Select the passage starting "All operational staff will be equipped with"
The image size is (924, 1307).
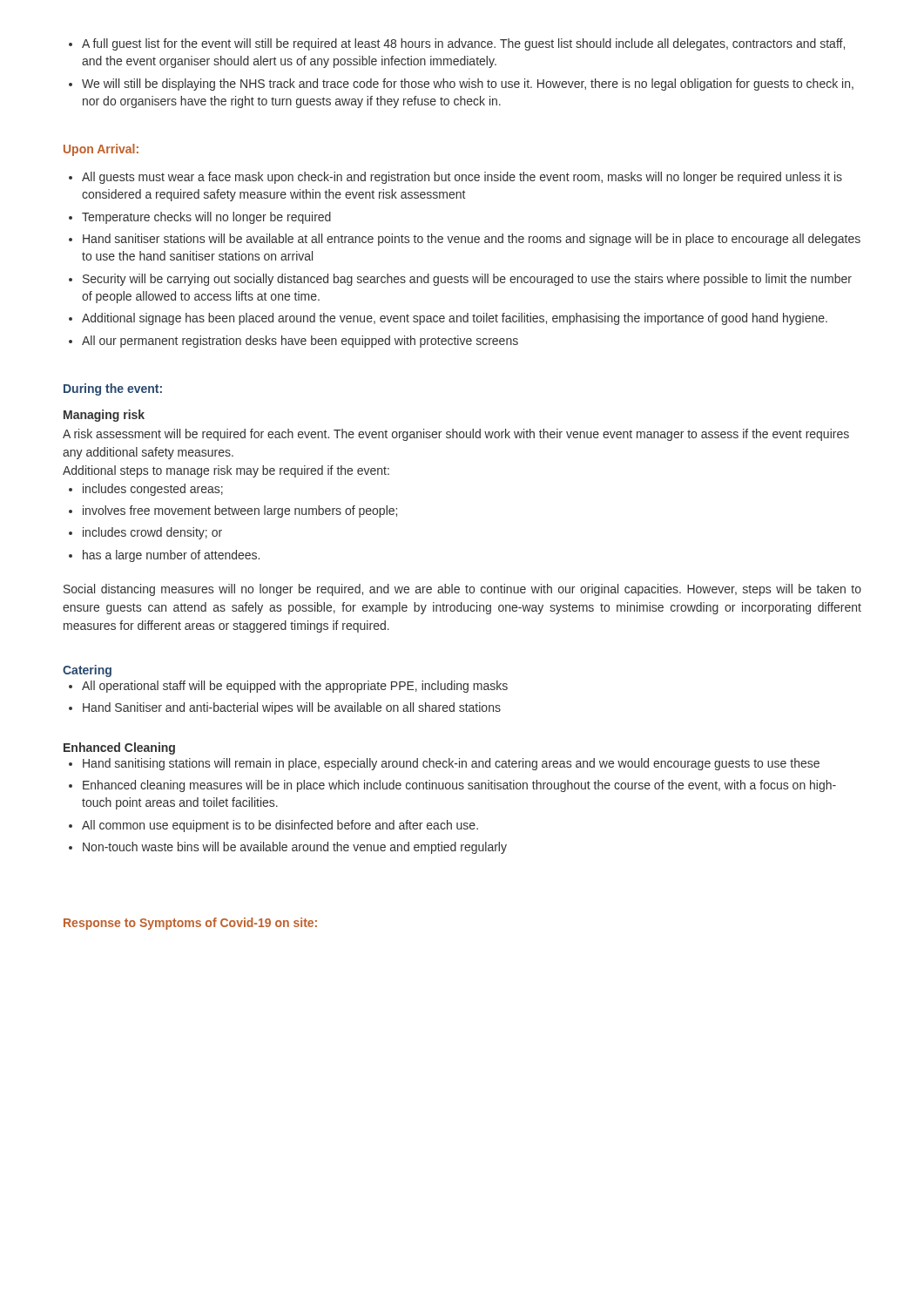point(462,697)
